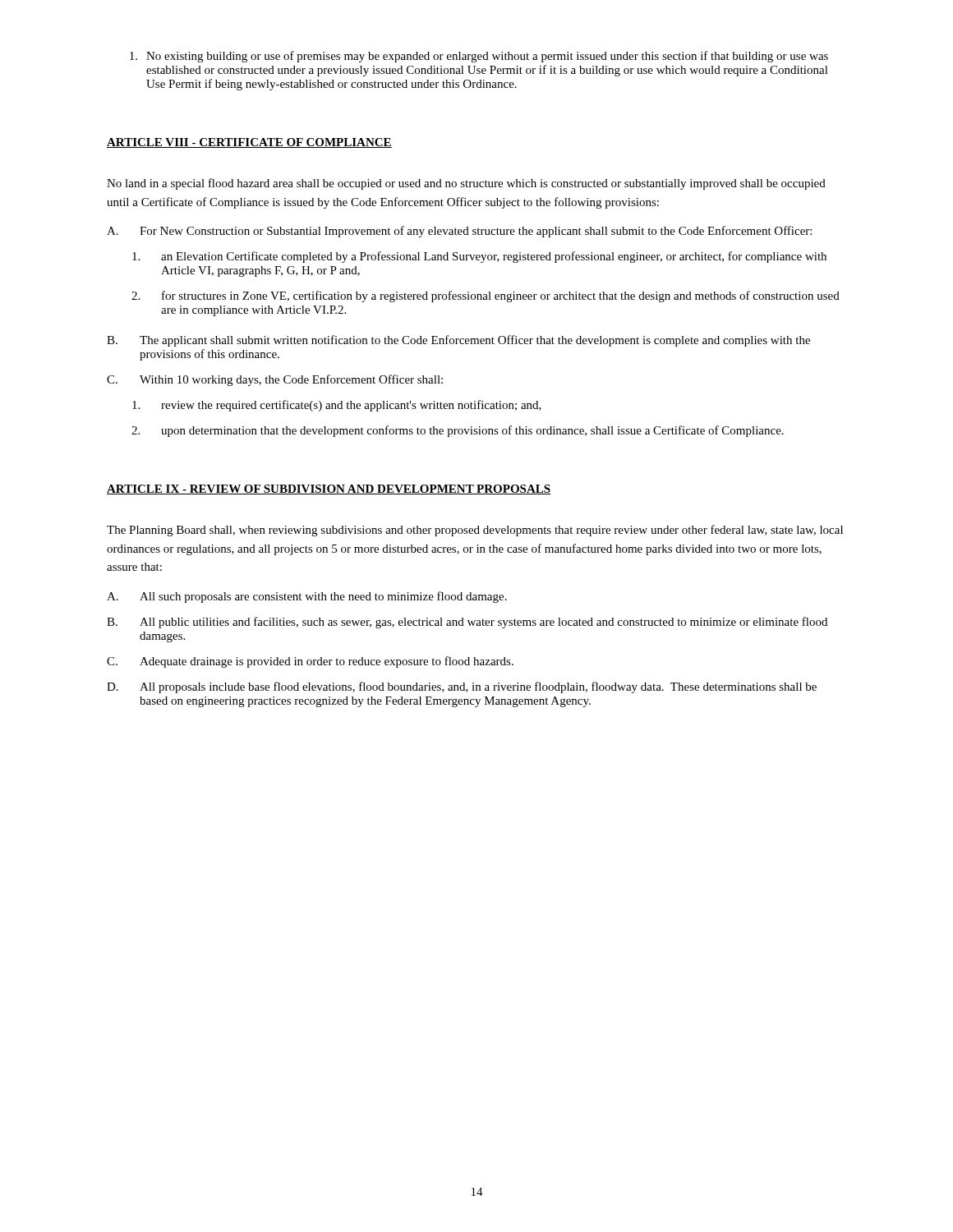Locate the block of text that opens with "an Elevation Certificate completed by"

pos(489,264)
